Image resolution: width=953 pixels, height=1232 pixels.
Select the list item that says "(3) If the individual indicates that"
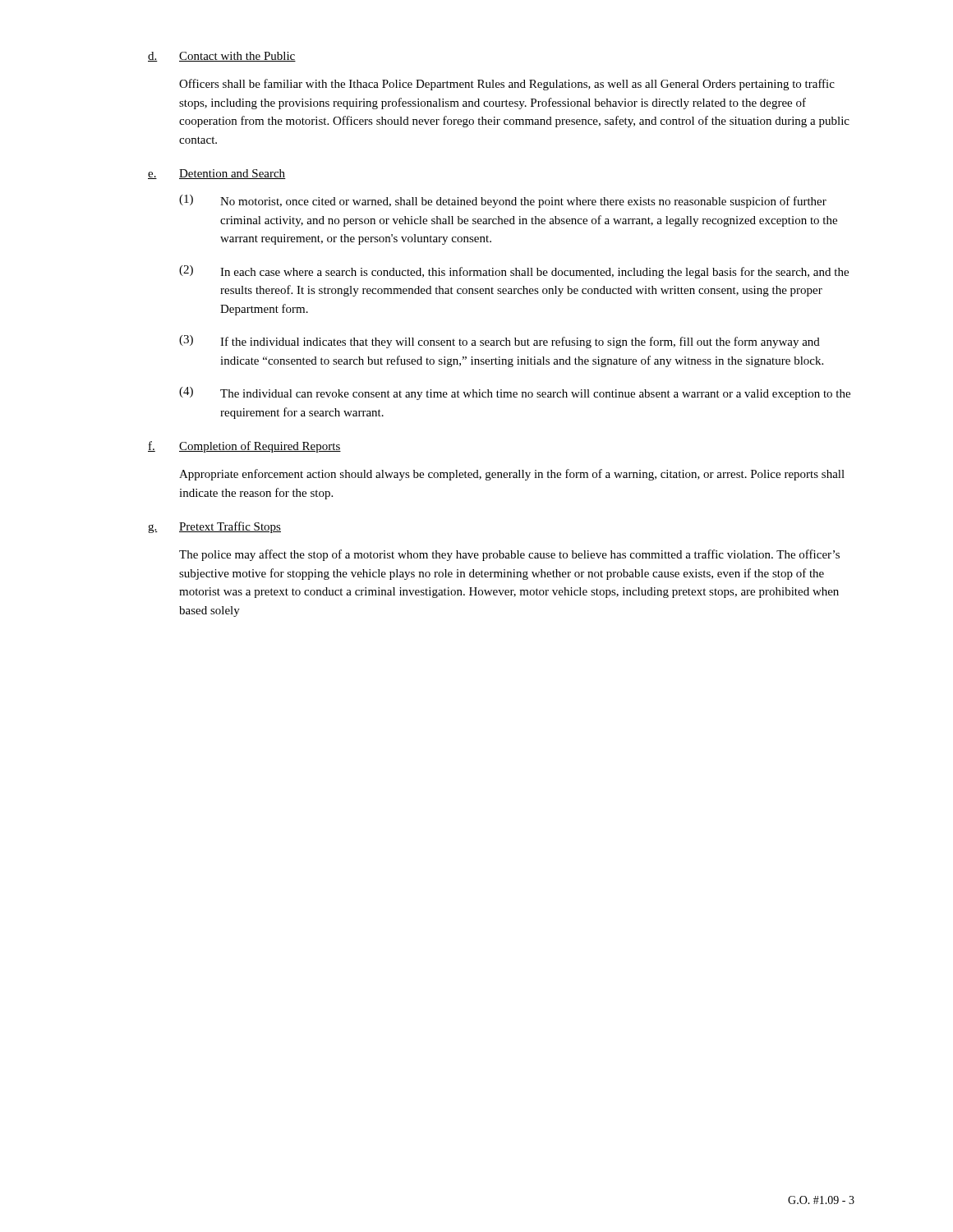tap(517, 351)
